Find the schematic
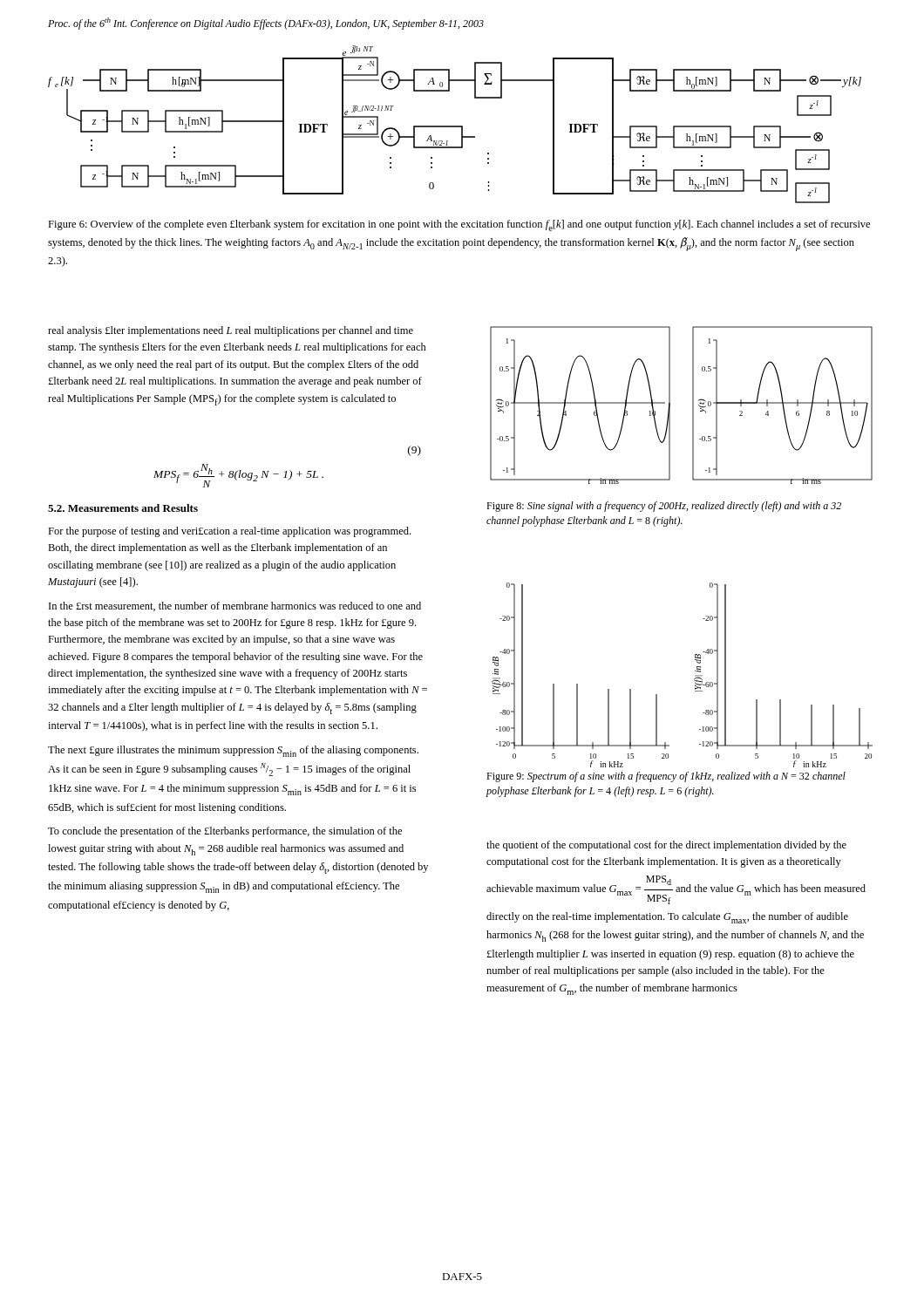Screen dimensions: 1308x924 point(462,124)
